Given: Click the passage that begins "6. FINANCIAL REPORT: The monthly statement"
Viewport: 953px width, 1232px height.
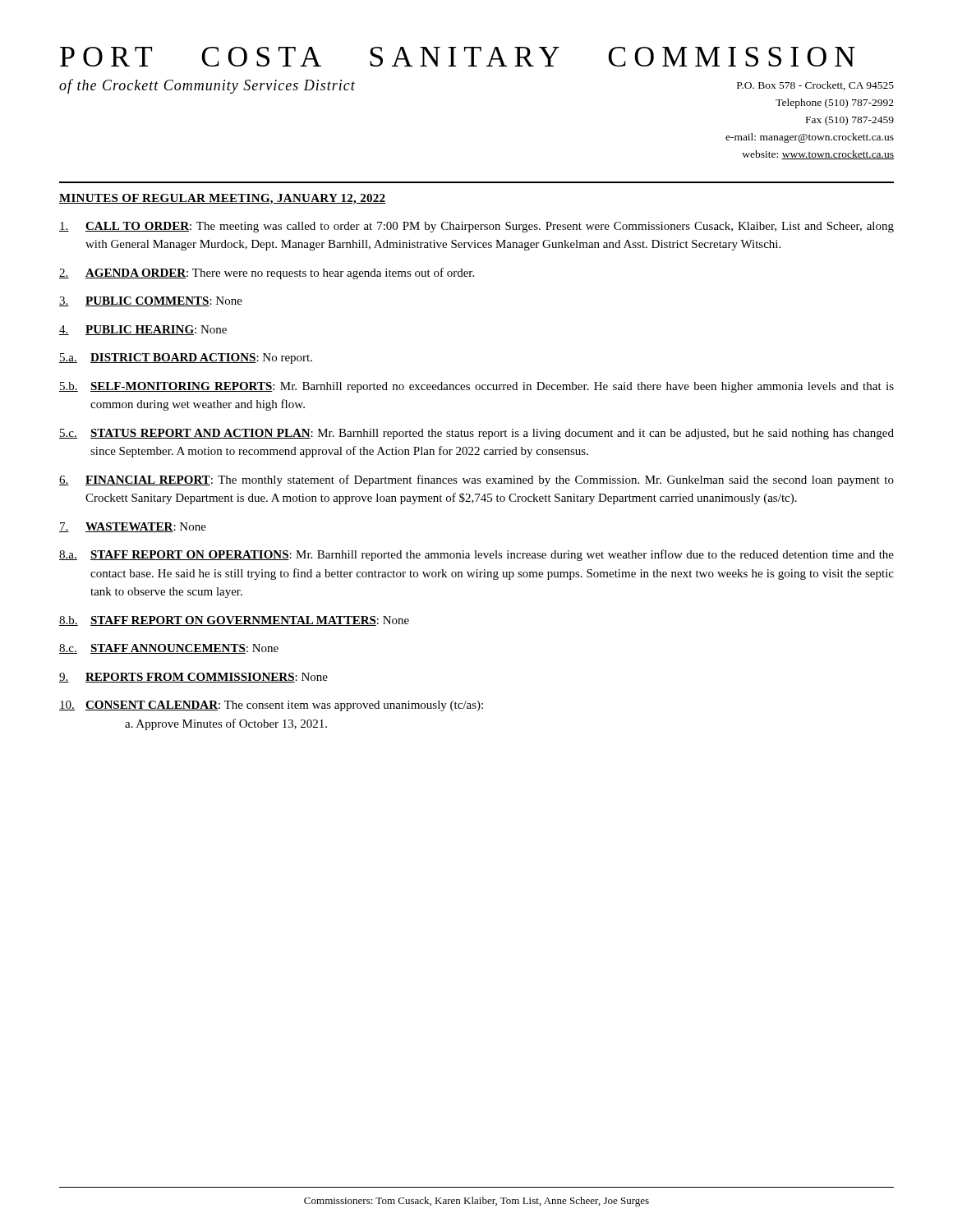Looking at the screenshot, I should 476,489.
